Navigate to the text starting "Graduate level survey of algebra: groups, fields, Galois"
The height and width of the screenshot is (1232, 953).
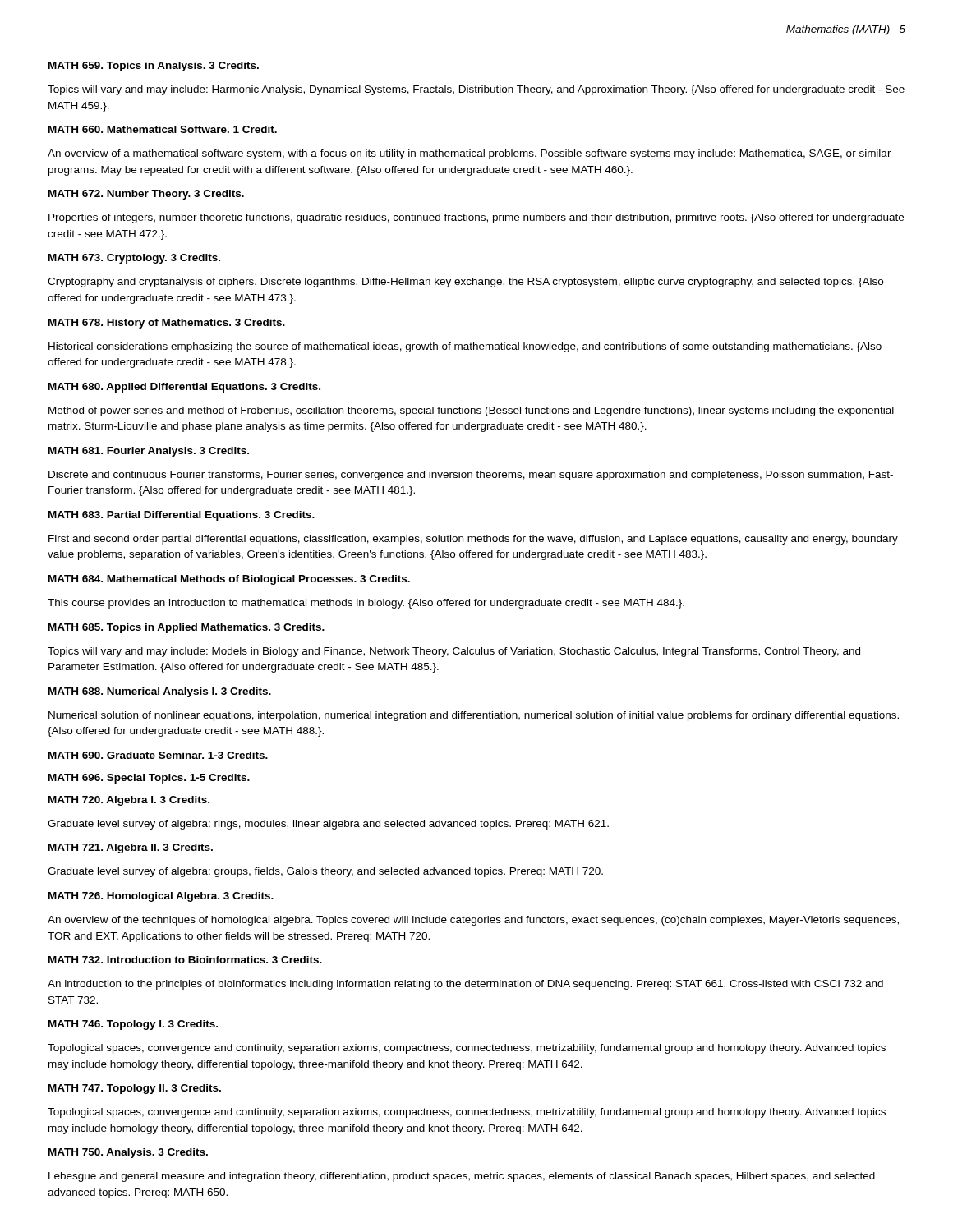pos(476,872)
